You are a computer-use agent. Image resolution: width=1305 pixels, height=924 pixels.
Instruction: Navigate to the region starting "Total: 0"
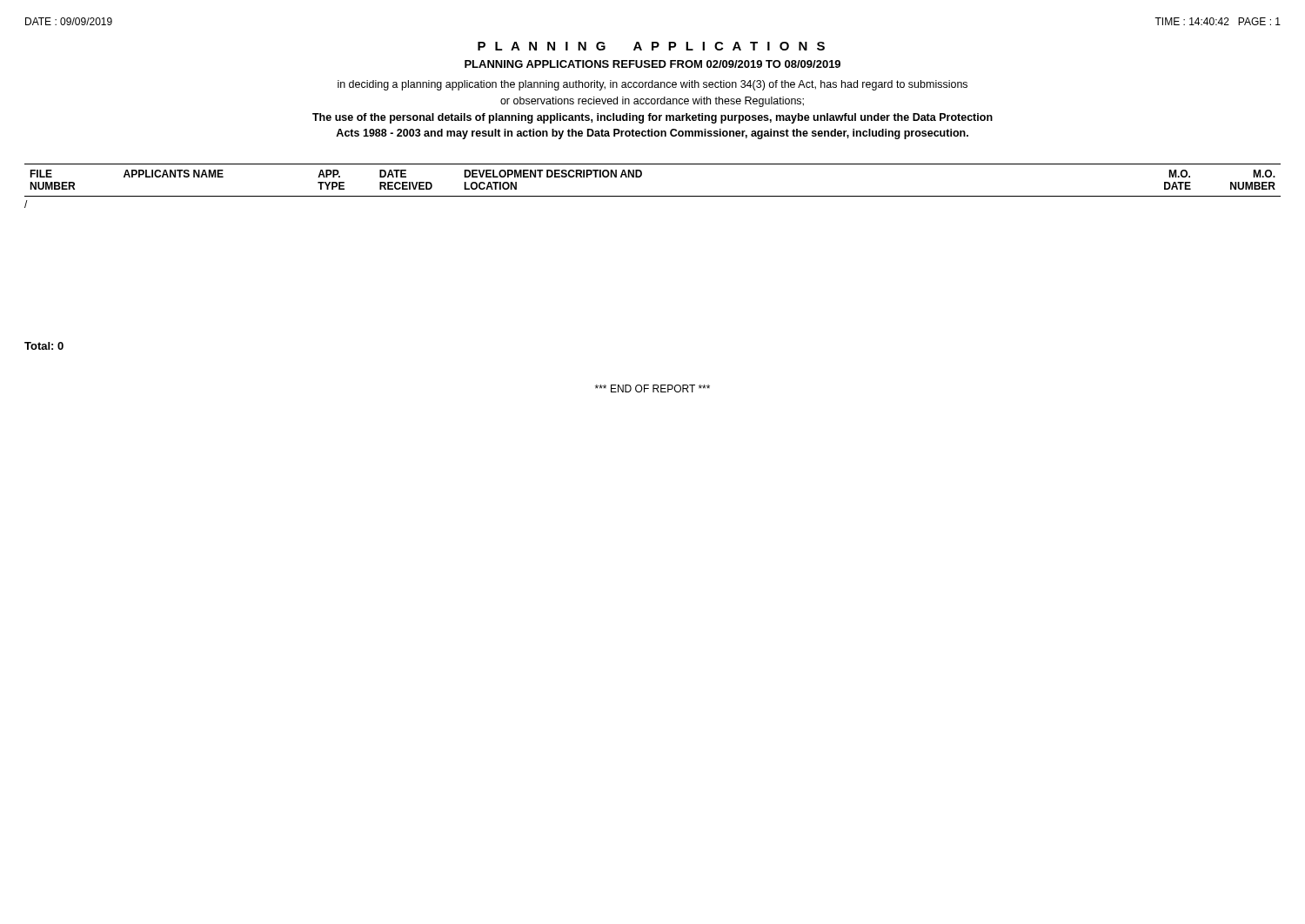[x=44, y=346]
